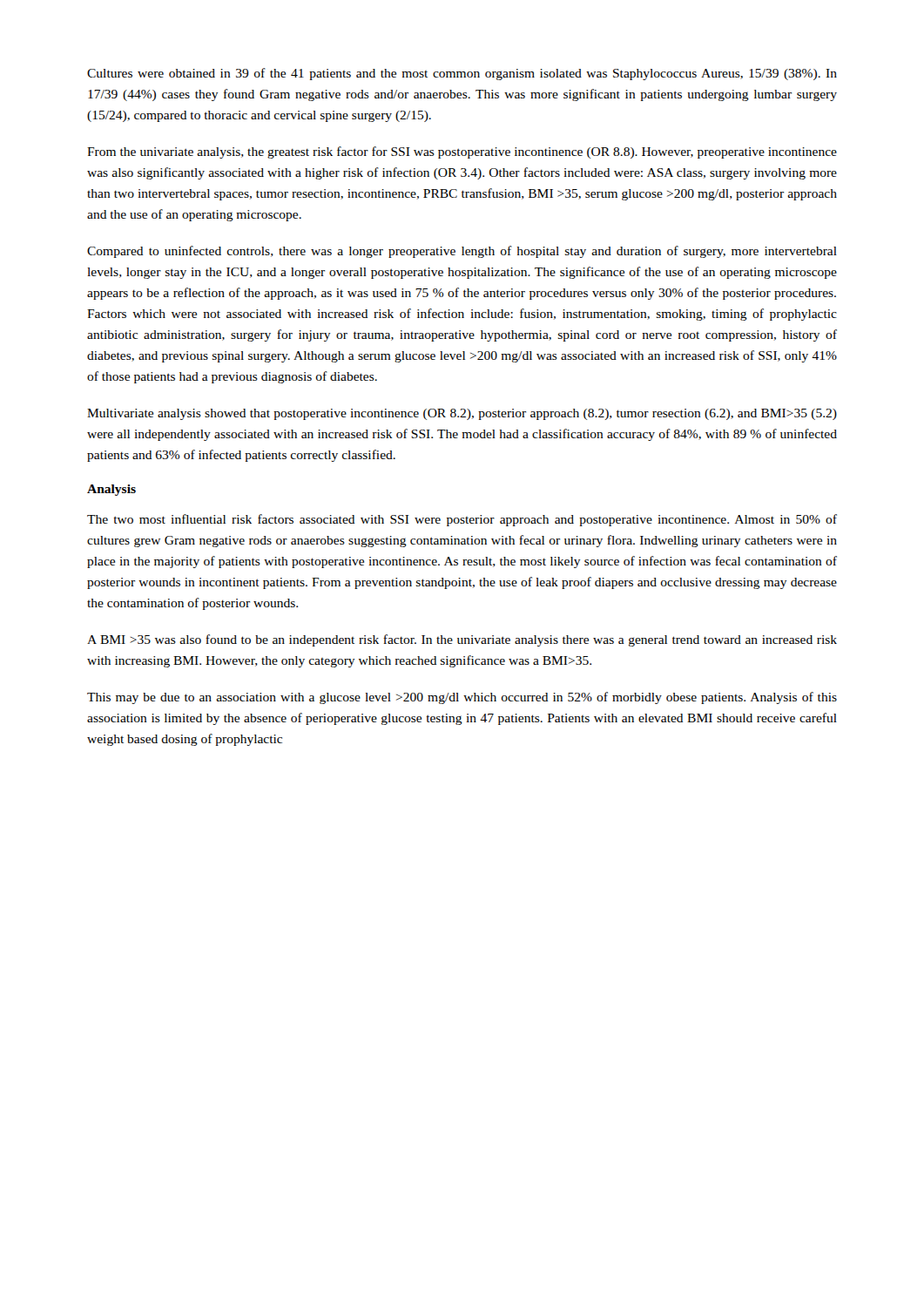Point to the region starting "The two most"
This screenshot has height=1307, width=924.
[x=462, y=561]
